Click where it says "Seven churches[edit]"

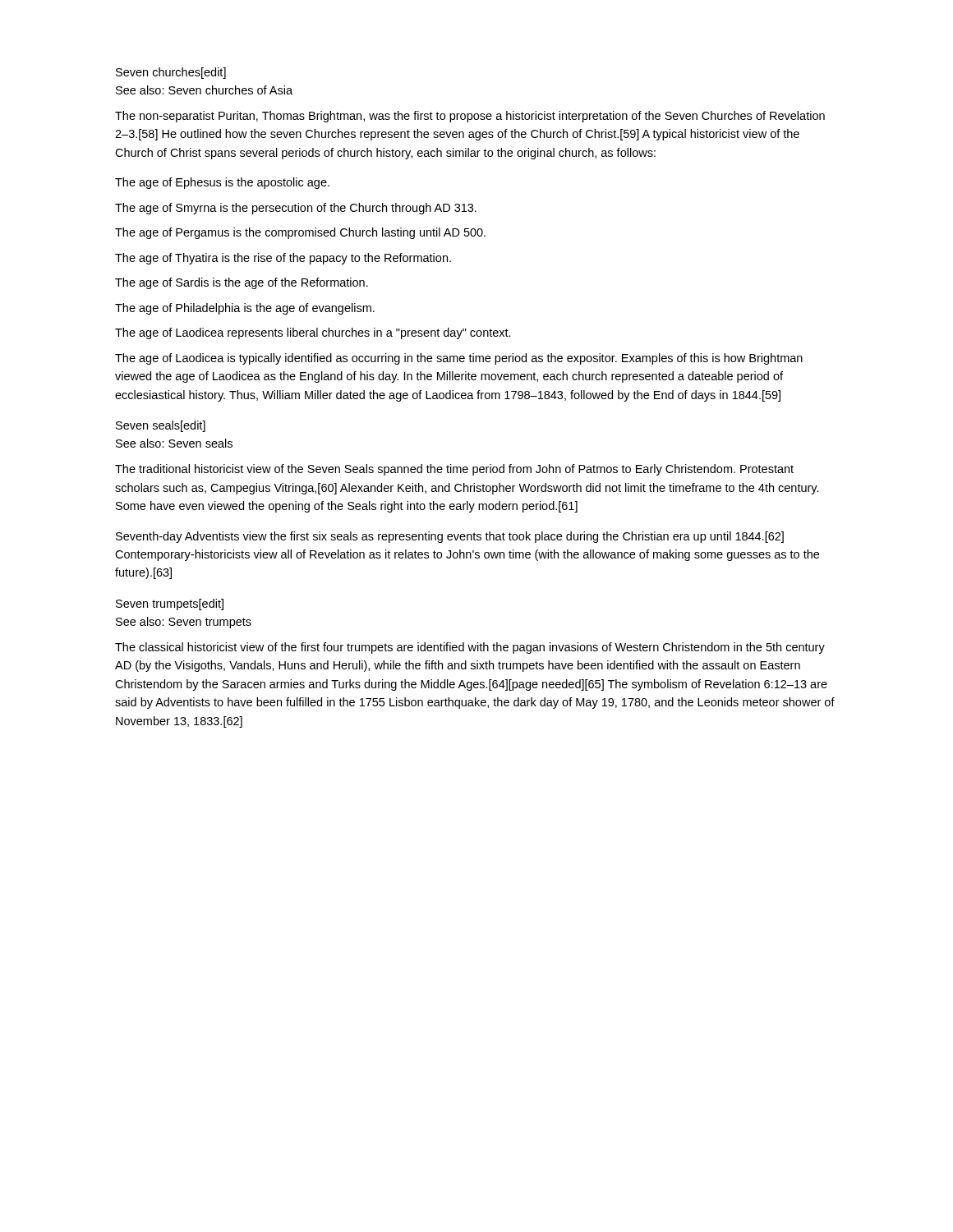tap(171, 72)
